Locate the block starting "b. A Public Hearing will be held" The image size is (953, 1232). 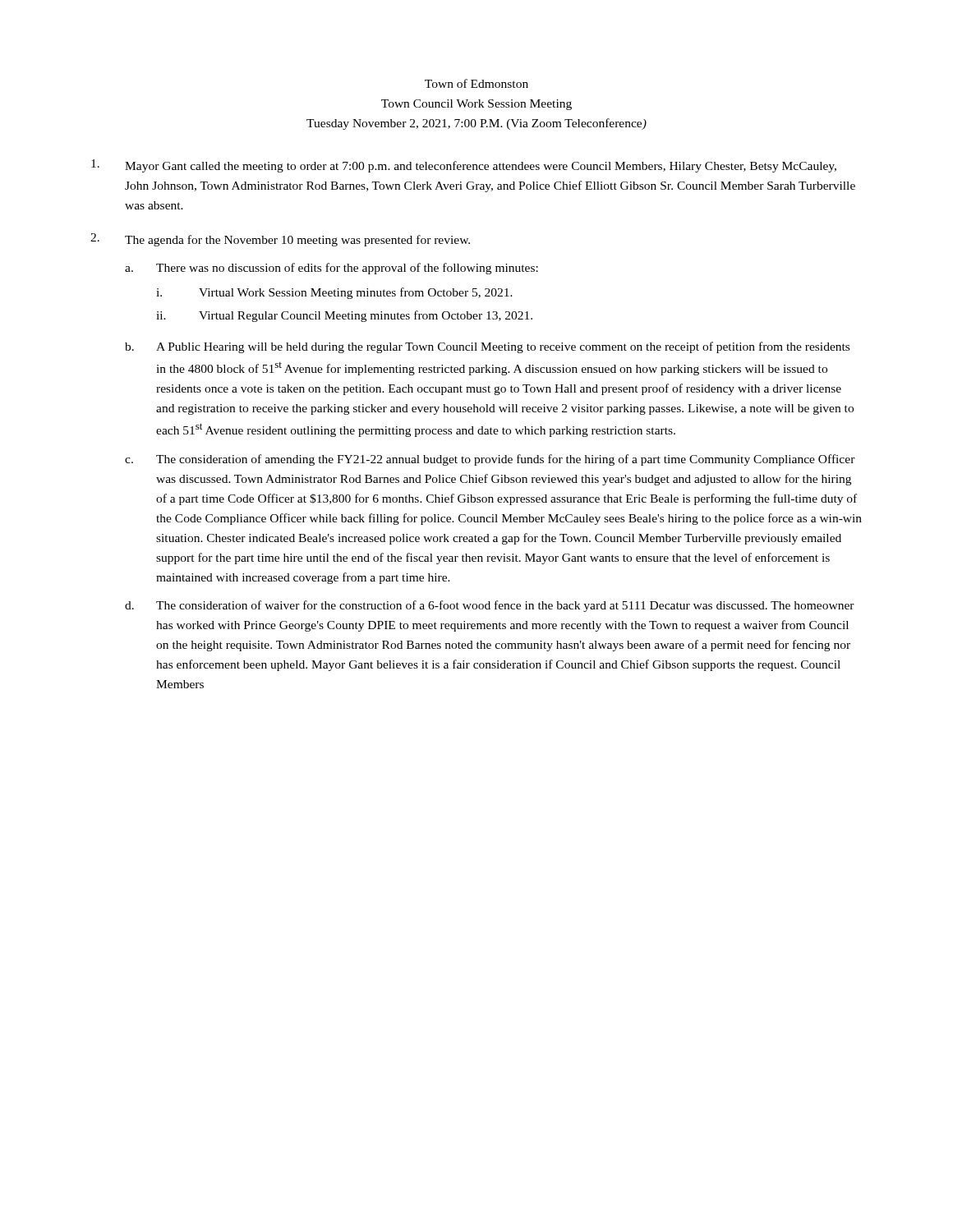(x=494, y=389)
